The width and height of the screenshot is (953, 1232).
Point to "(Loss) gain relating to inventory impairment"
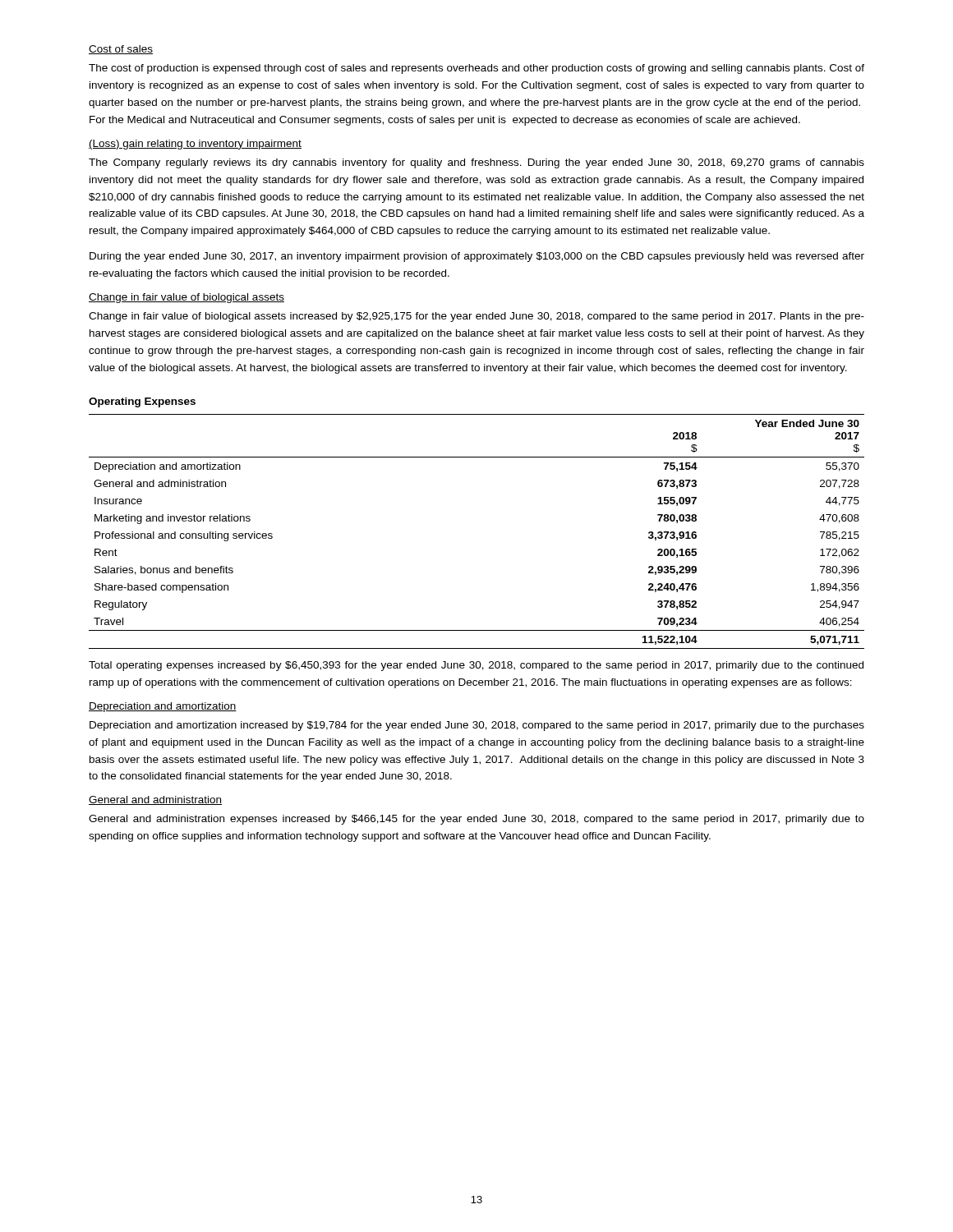click(195, 143)
